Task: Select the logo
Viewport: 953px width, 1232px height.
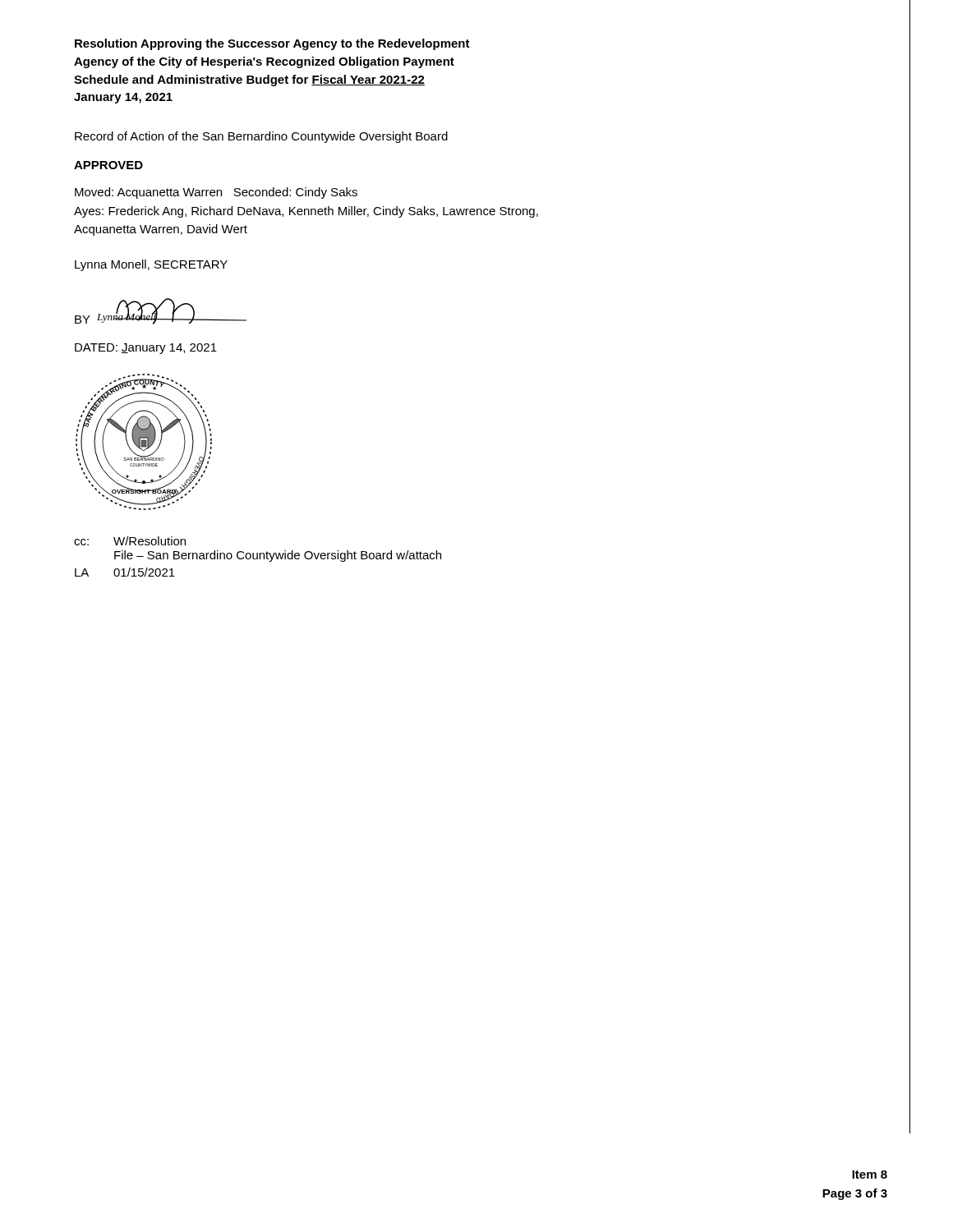Action: click(x=481, y=443)
